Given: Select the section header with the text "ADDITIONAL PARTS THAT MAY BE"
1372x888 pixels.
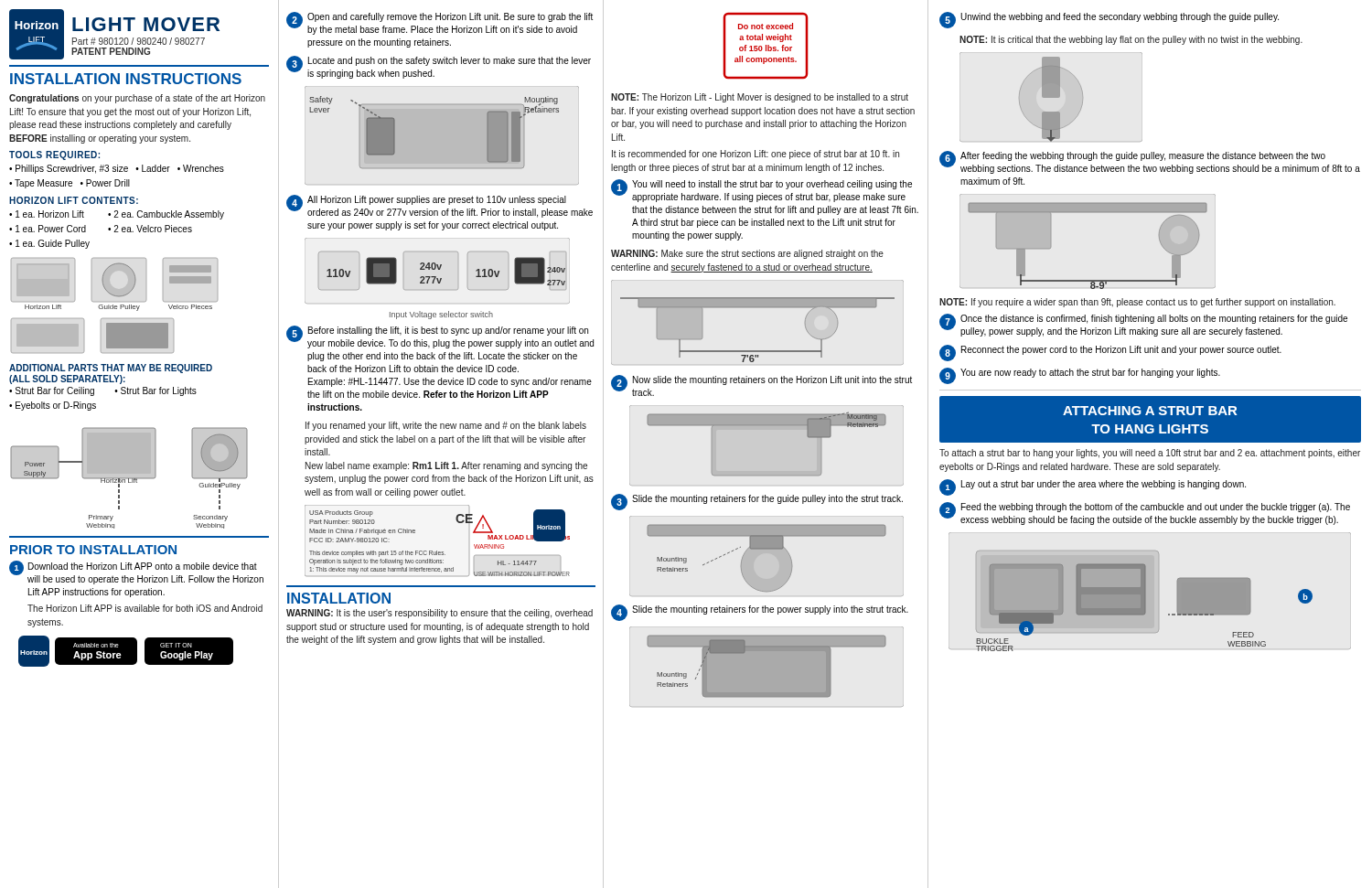Looking at the screenshot, I should point(111,368).
